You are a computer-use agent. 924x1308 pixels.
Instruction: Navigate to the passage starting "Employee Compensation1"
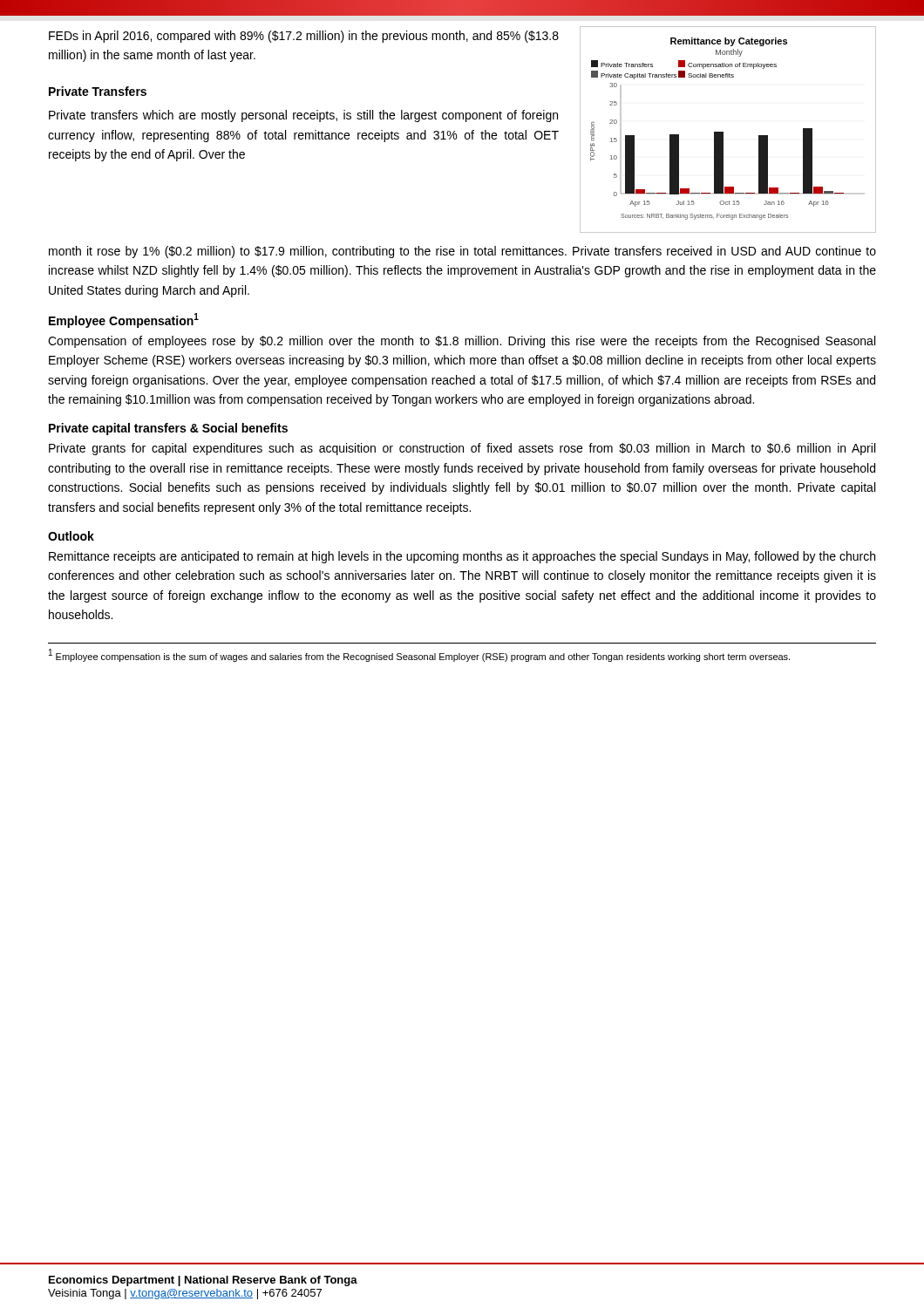[x=123, y=320]
